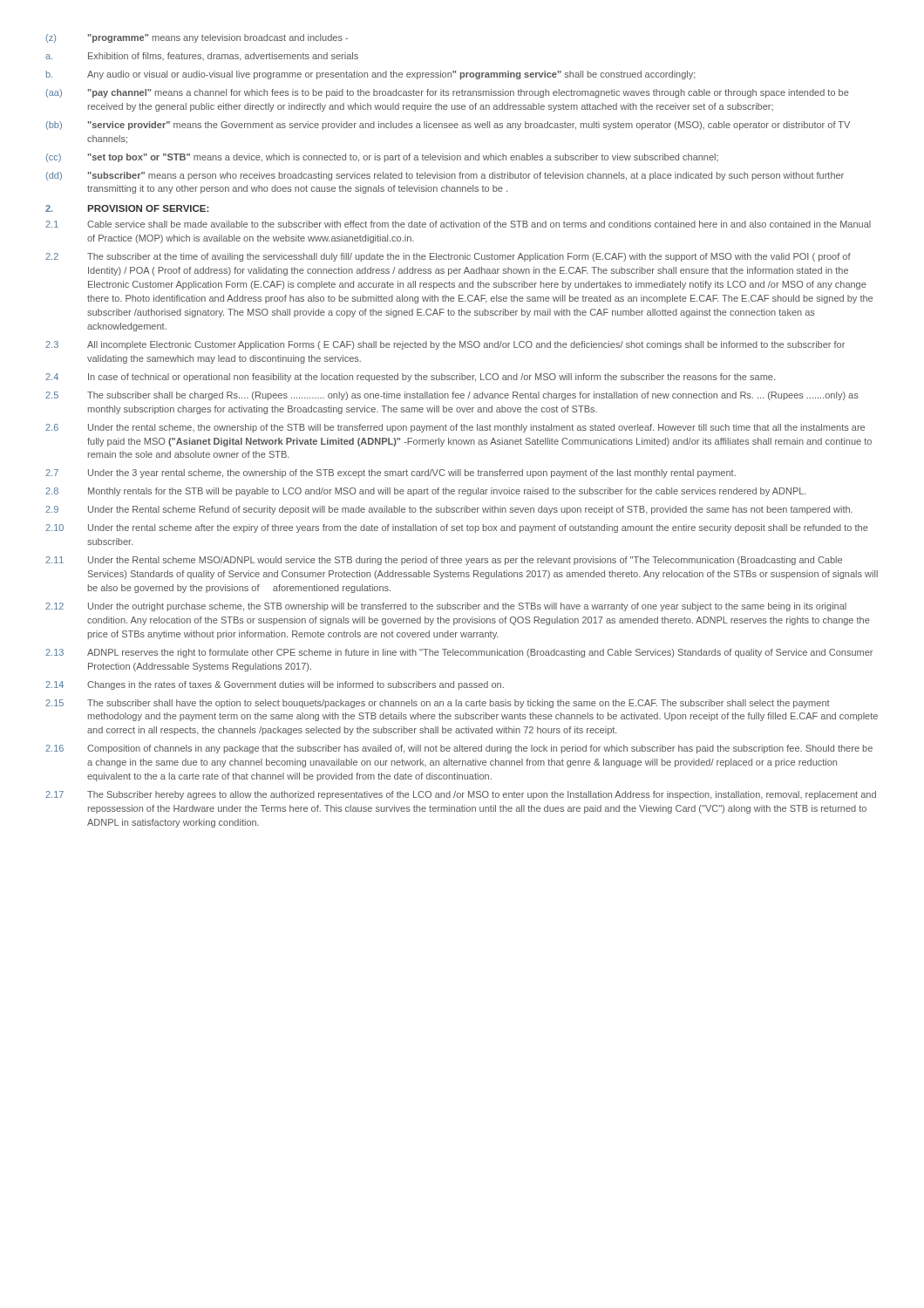Find the text starting "2.16 Composition of channels in any package that"
924x1308 pixels.
pyautogui.click(x=462, y=763)
